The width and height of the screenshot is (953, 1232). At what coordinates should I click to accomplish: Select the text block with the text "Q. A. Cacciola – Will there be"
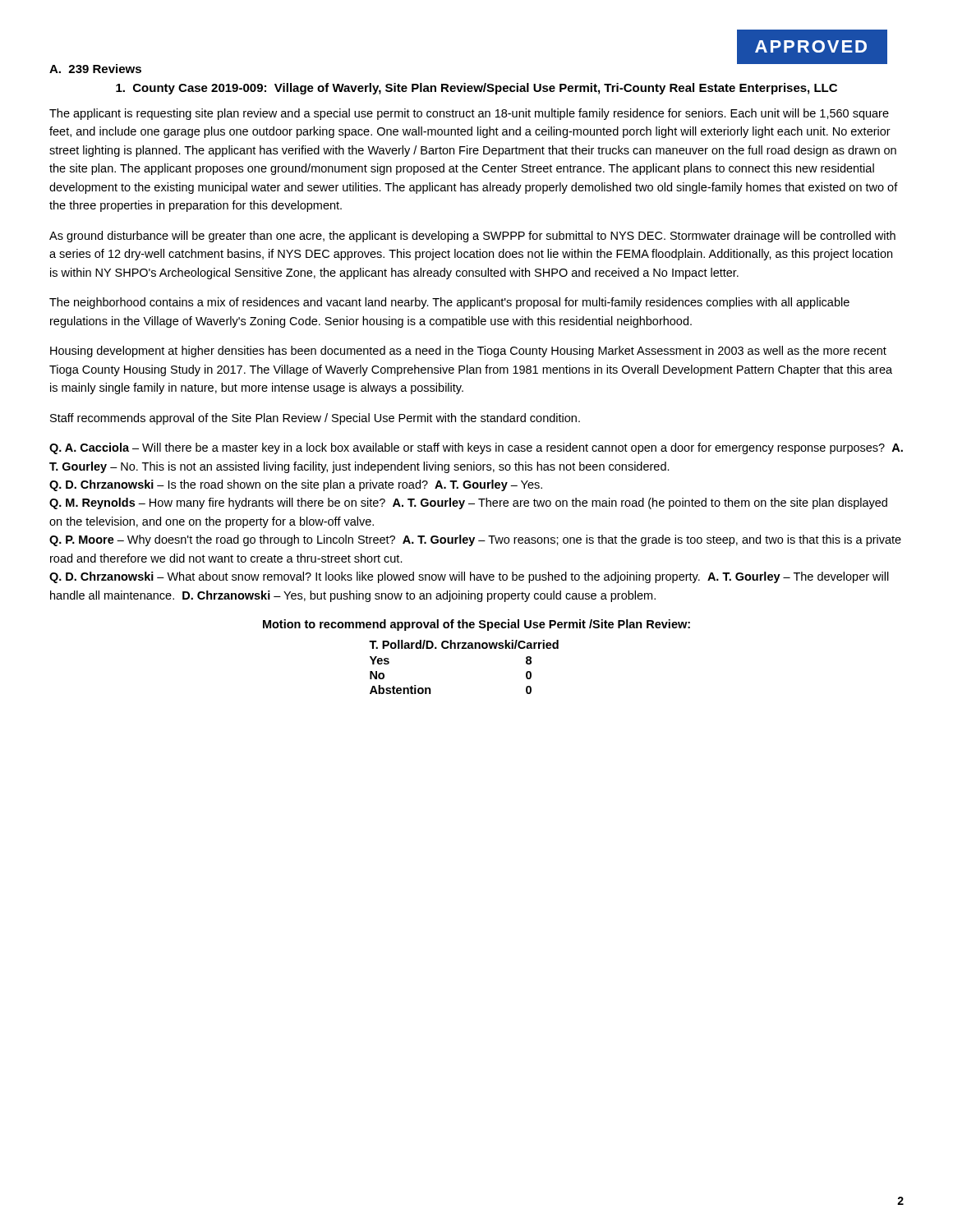click(476, 448)
